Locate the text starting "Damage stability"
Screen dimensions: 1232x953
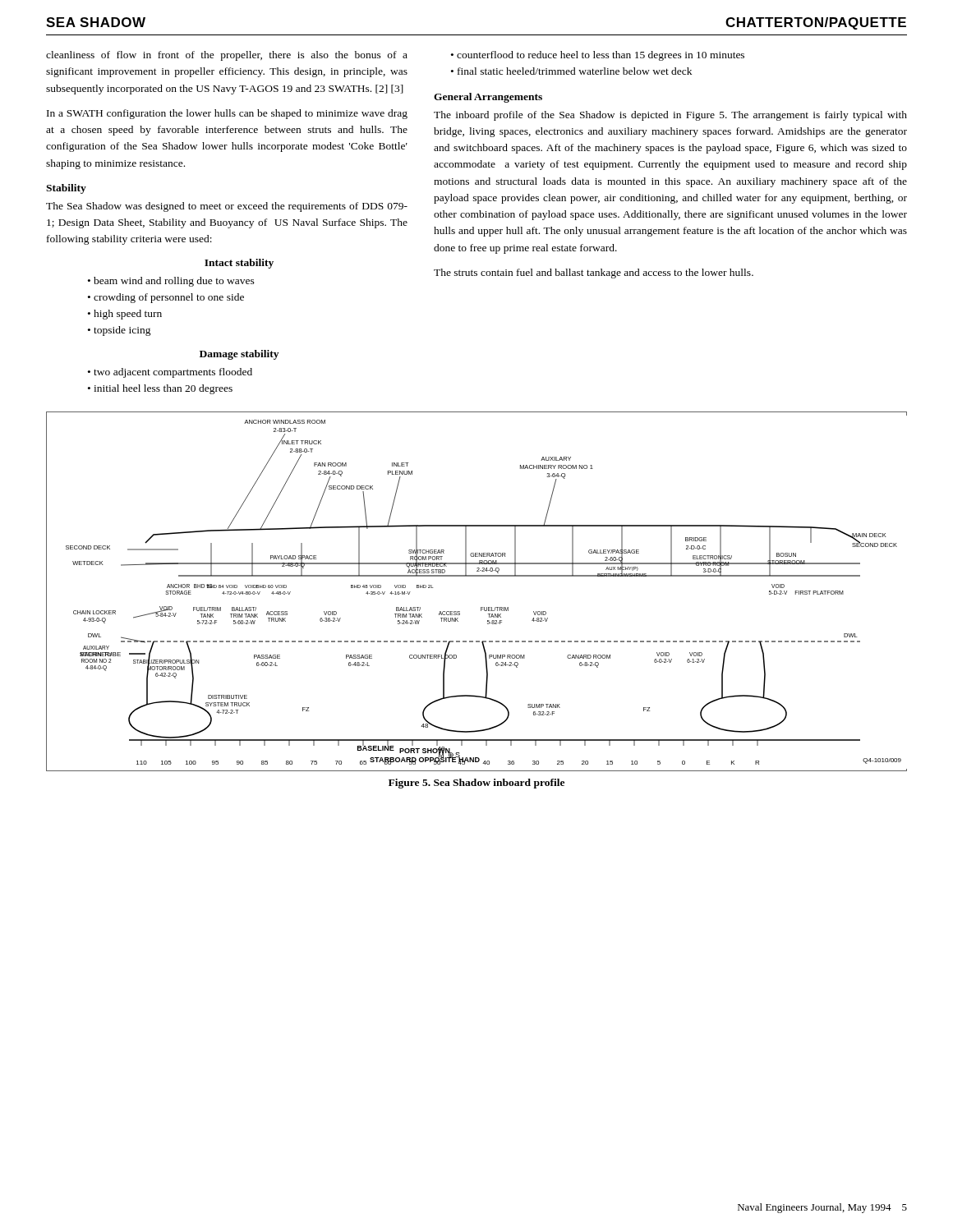[x=239, y=353]
